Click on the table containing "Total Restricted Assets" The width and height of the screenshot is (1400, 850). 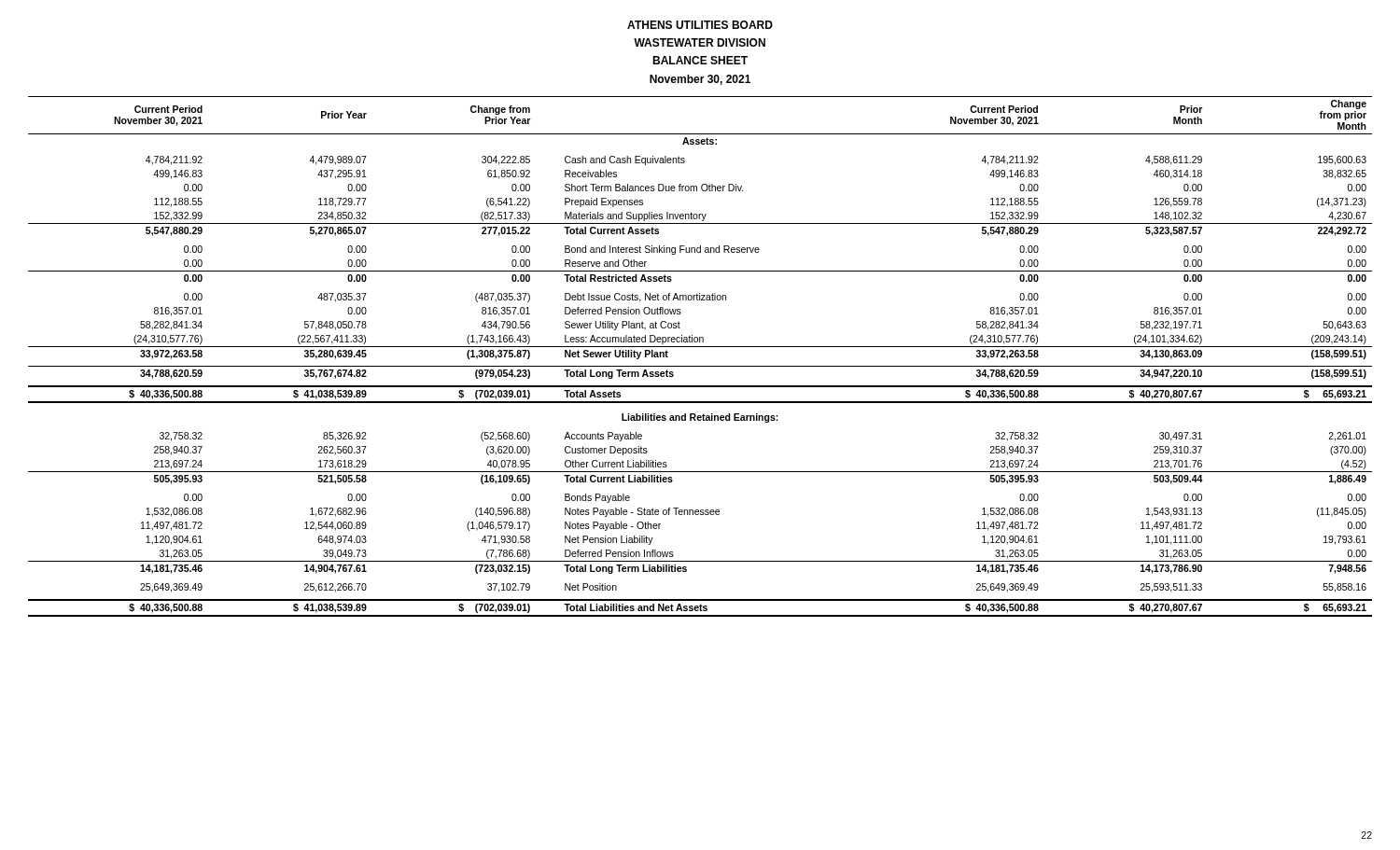pos(700,356)
